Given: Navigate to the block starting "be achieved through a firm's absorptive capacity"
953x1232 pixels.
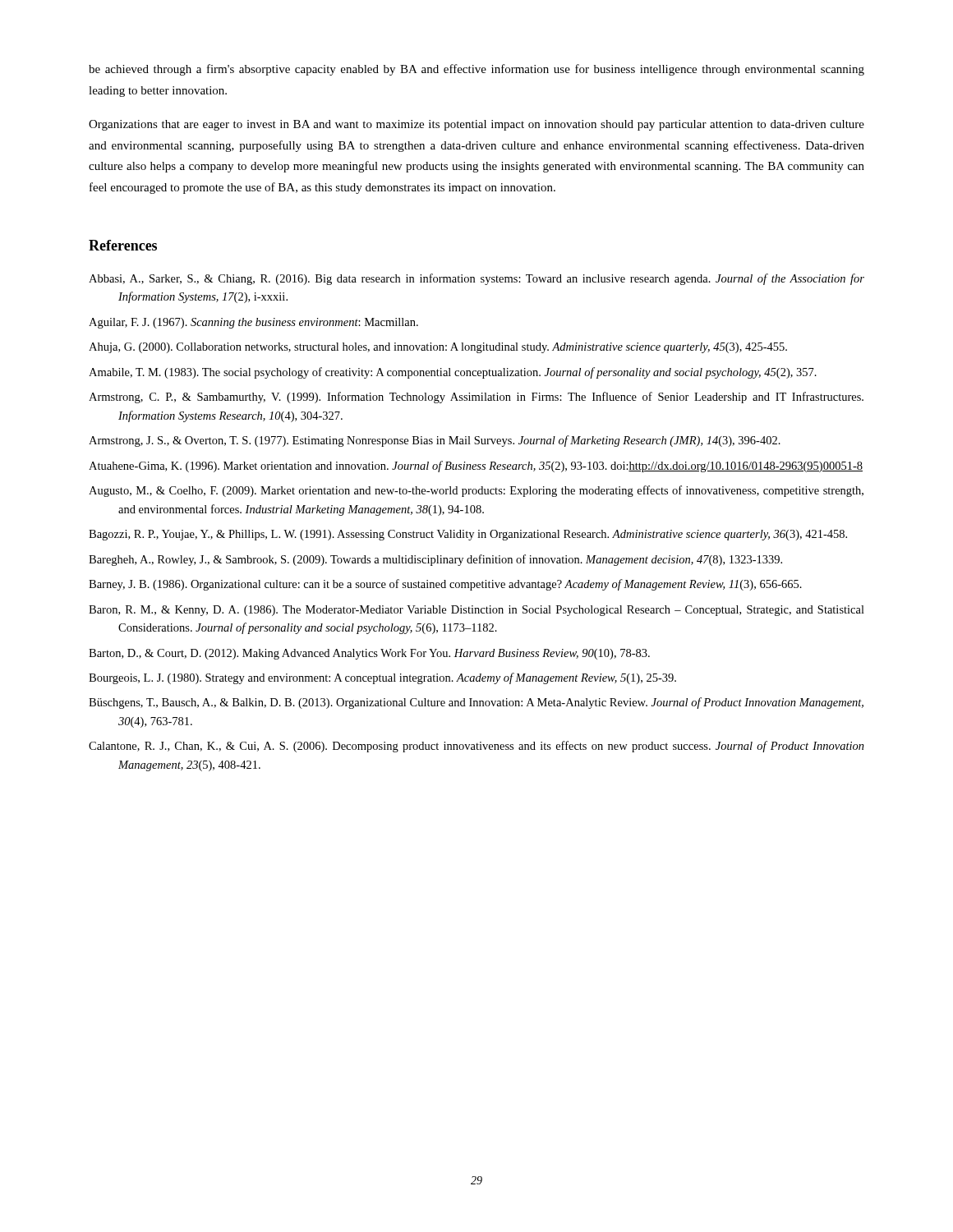Looking at the screenshot, I should pyautogui.click(x=476, y=80).
